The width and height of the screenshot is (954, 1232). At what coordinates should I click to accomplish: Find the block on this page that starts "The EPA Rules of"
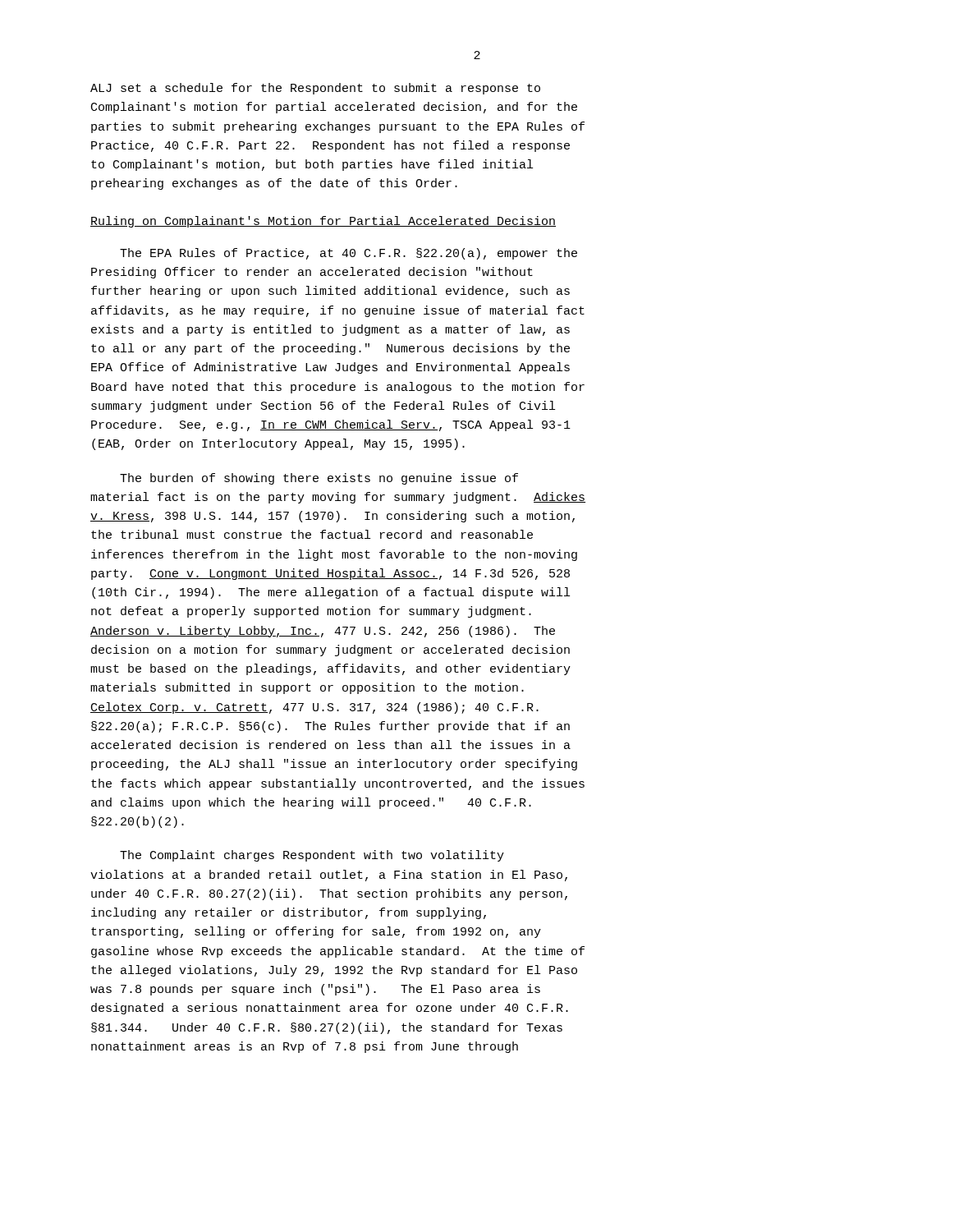(x=338, y=349)
